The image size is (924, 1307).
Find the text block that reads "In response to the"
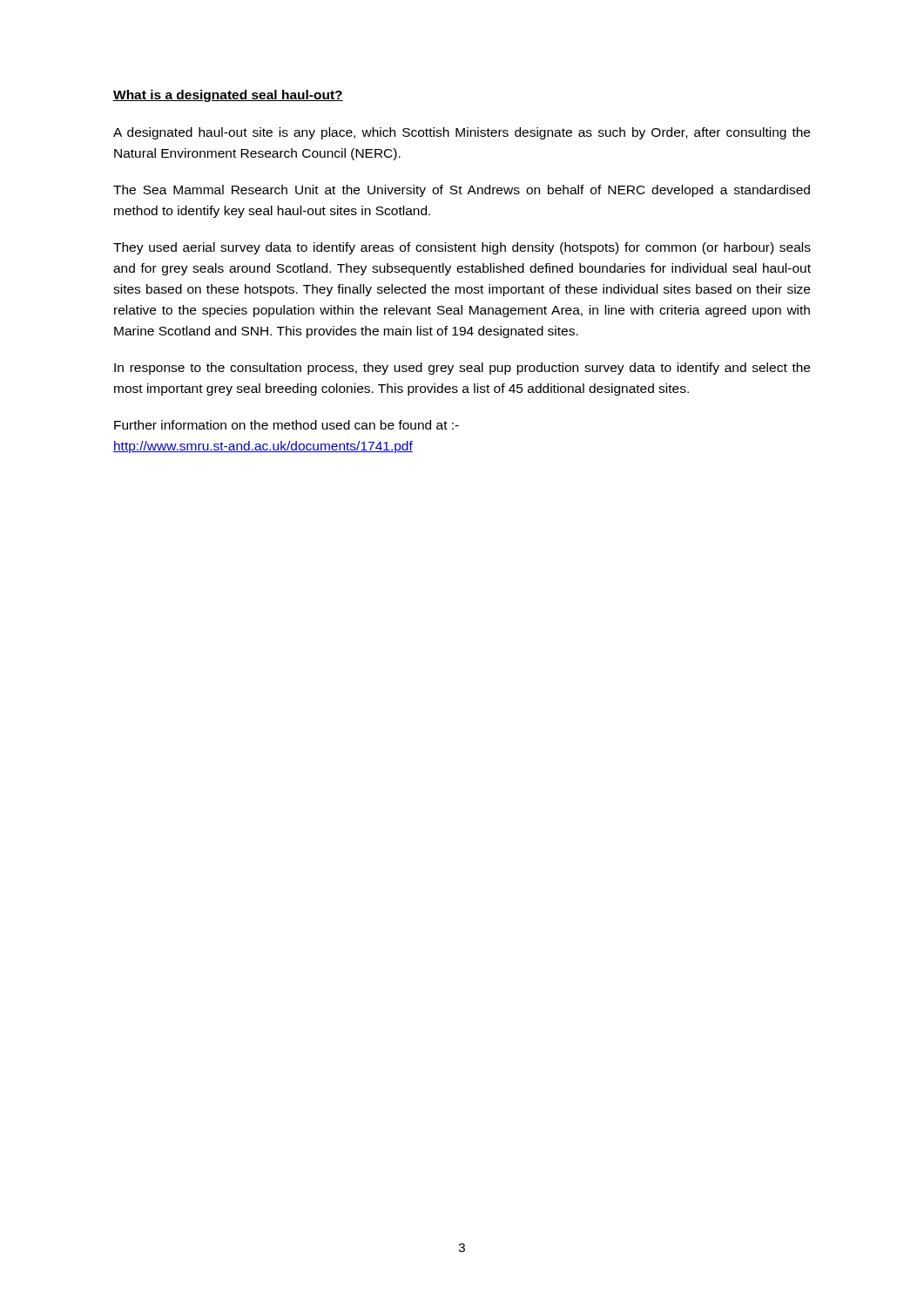462,378
